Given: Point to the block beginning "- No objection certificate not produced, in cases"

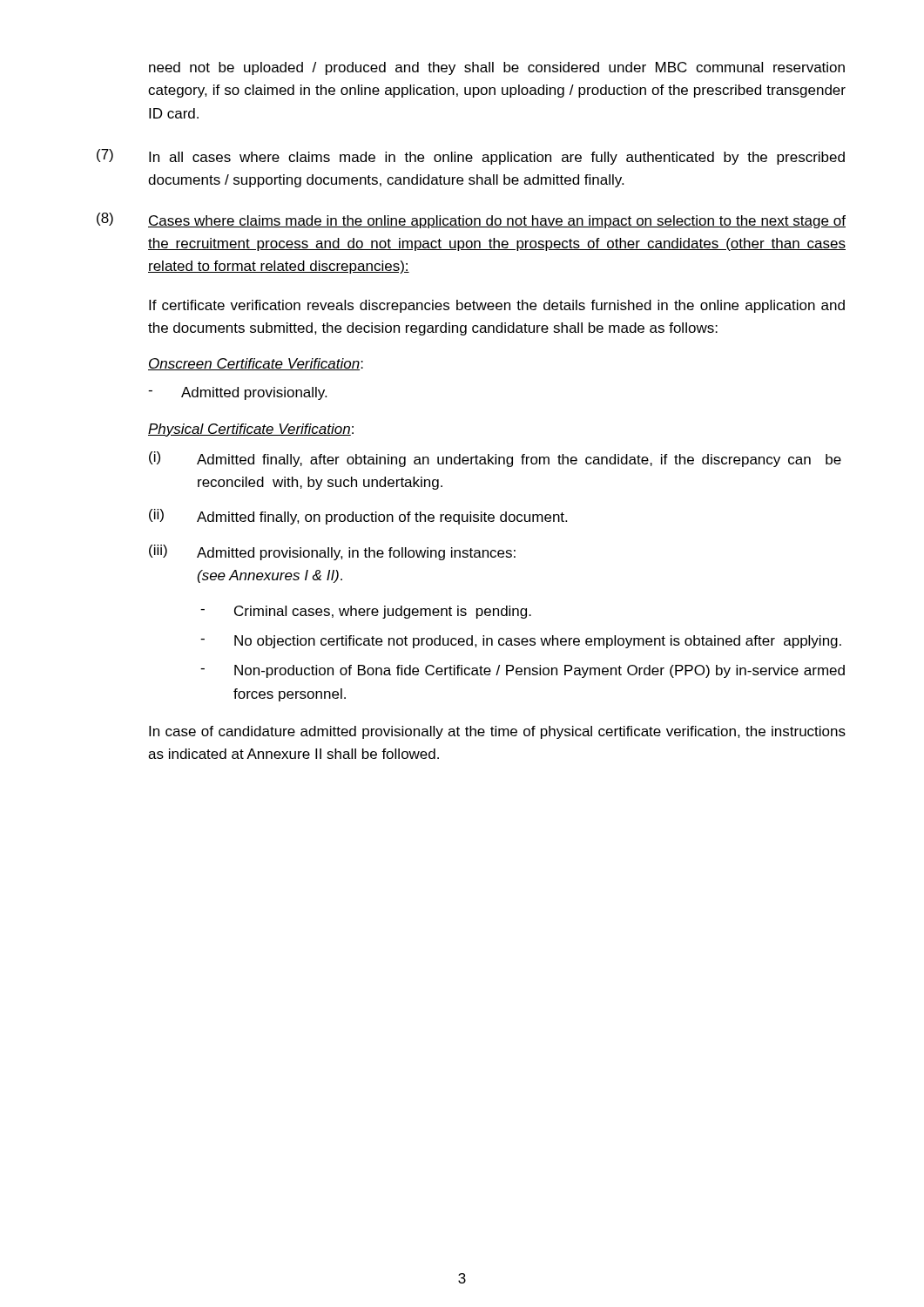Looking at the screenshot, I should (x=523, y=641).
